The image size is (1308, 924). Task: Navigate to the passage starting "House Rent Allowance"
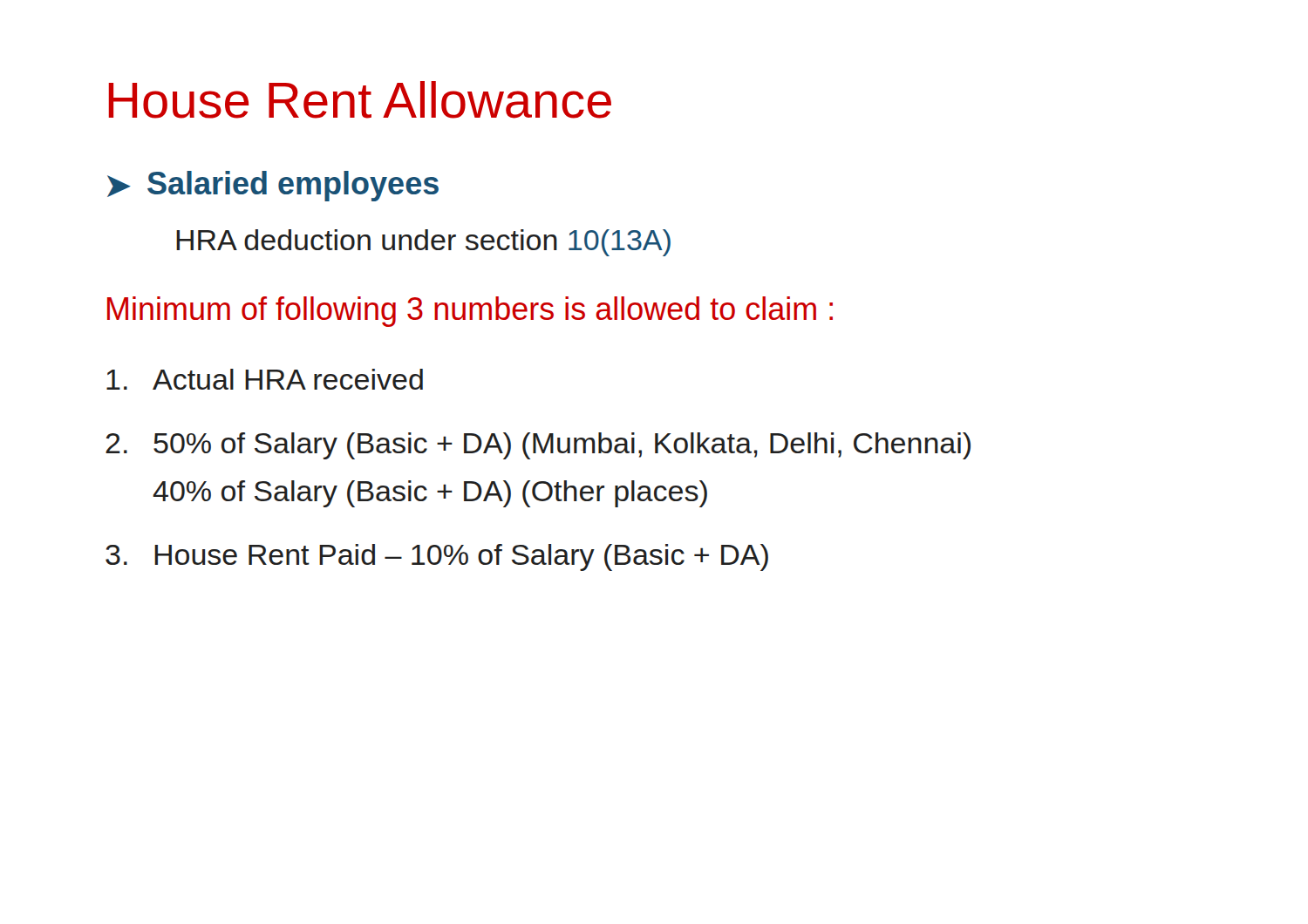point(359,100)
